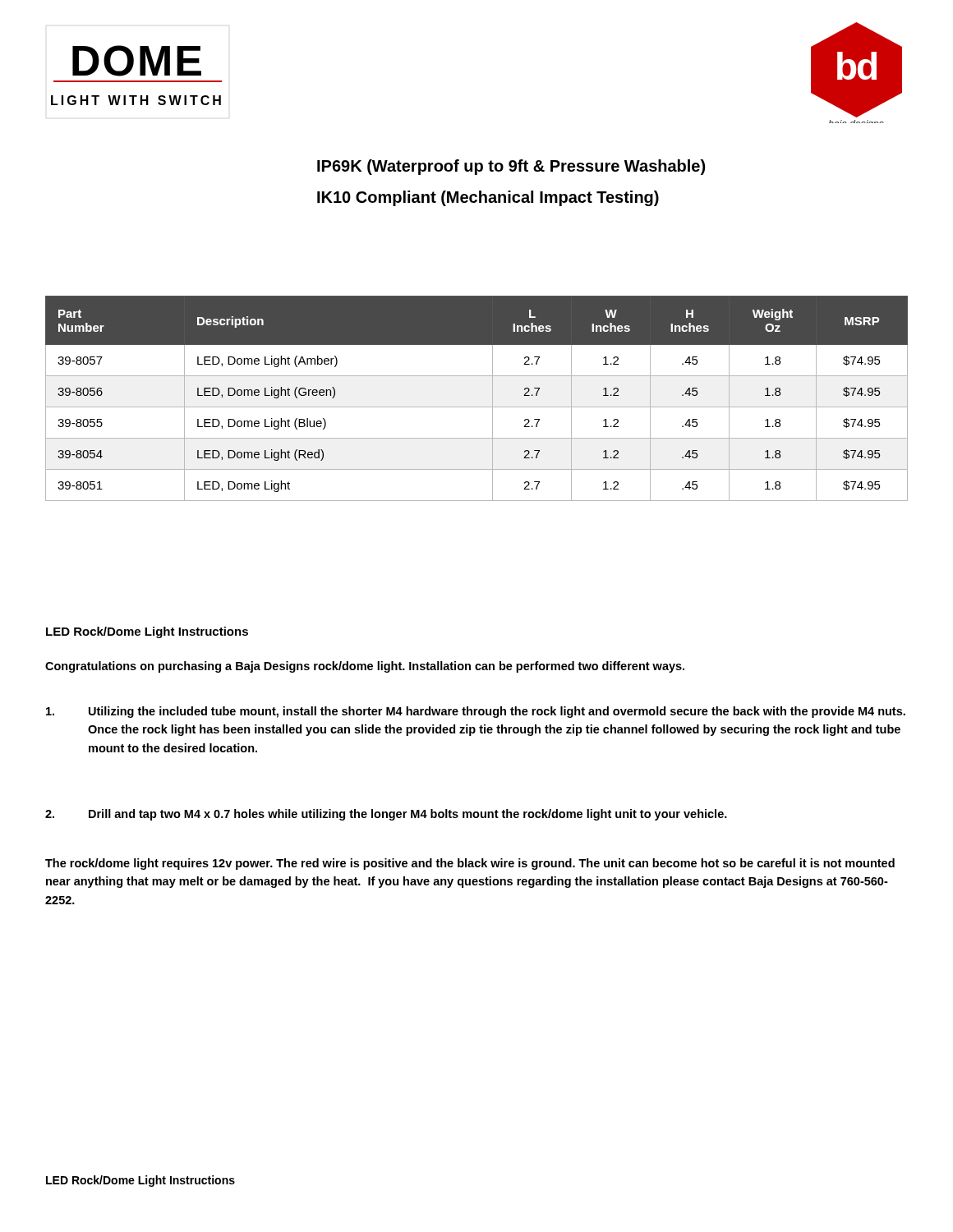953x1232 pixels.
Task: Navigate to the text block starting "IP69K (Waterproof up to 9ft & Pressure"
Action: [x=596, y=181]
